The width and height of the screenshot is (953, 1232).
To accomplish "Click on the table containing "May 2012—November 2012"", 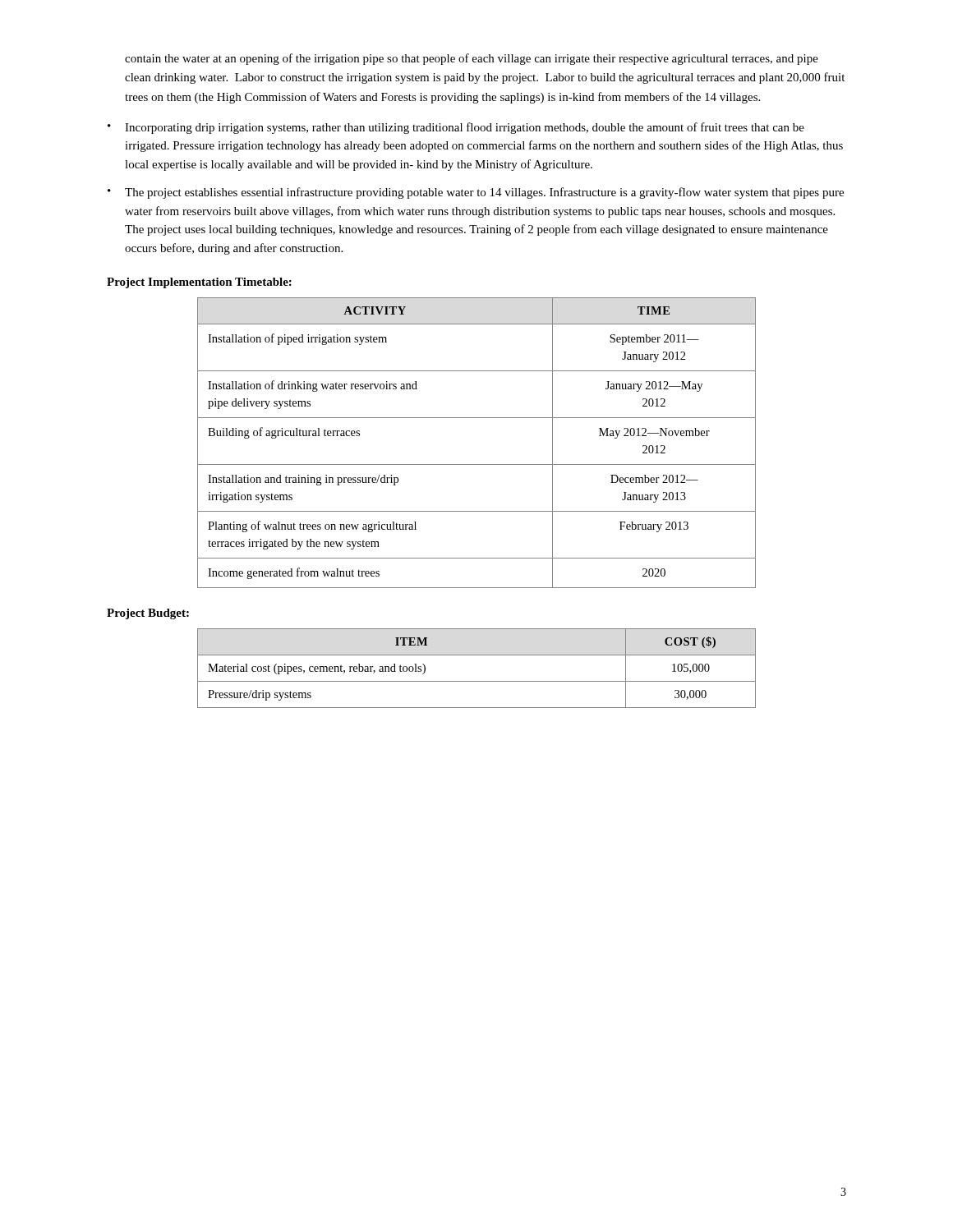I will [x=476, y=443].
